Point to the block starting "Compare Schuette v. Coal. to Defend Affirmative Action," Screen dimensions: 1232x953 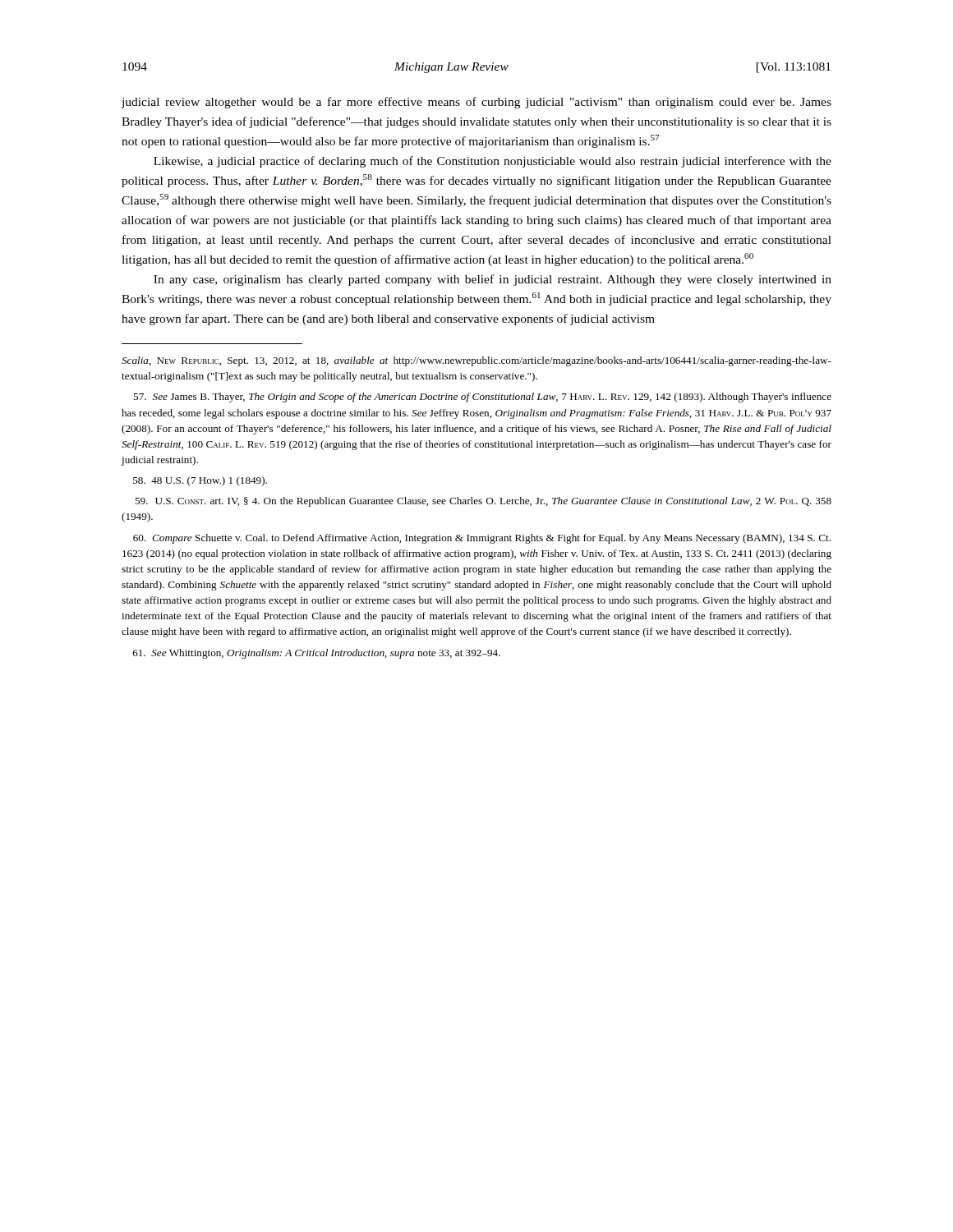pos(476,584)
